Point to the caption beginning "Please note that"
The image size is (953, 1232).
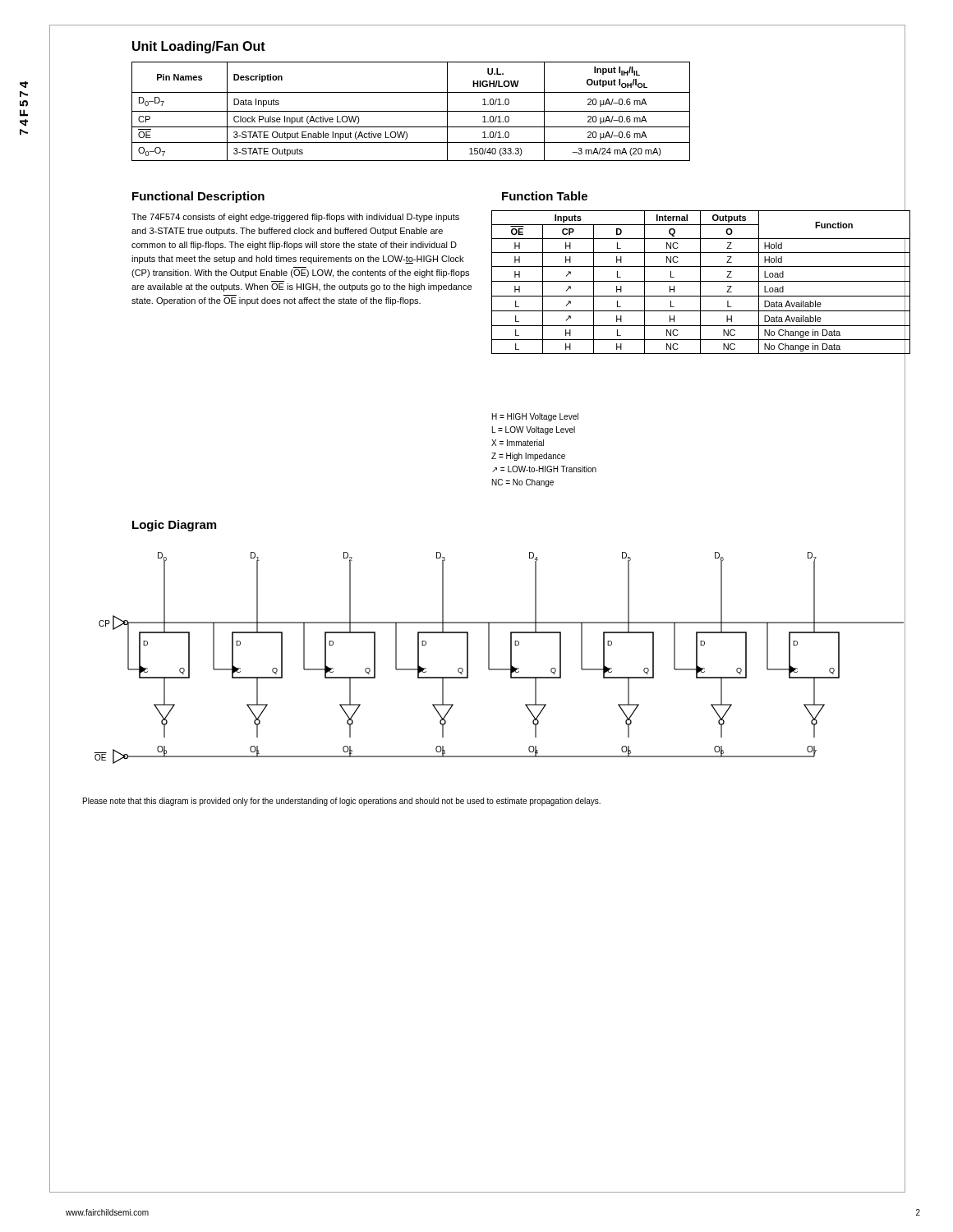coord(342,801)
